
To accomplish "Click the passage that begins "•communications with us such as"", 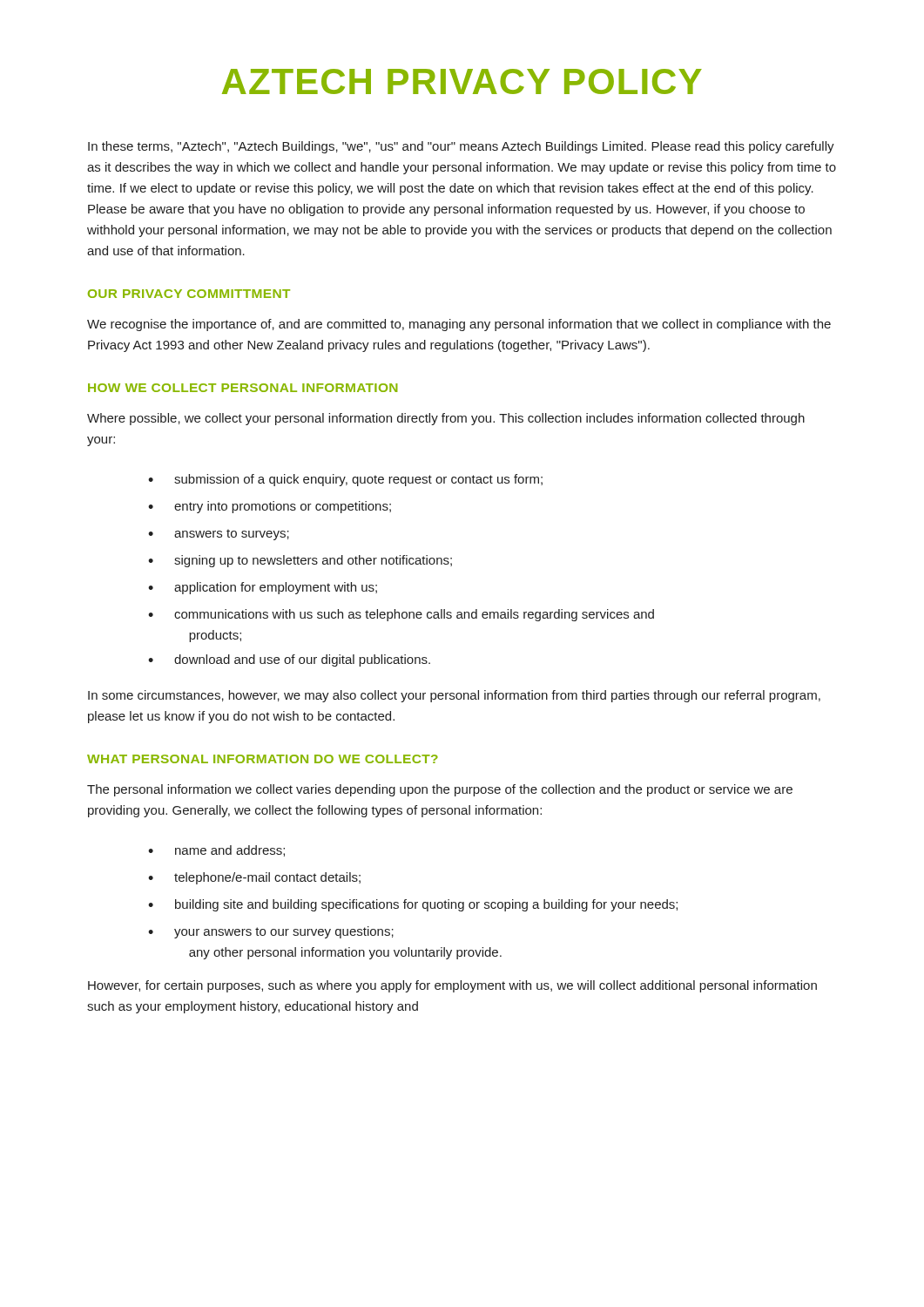I will (x=401, y=625).
